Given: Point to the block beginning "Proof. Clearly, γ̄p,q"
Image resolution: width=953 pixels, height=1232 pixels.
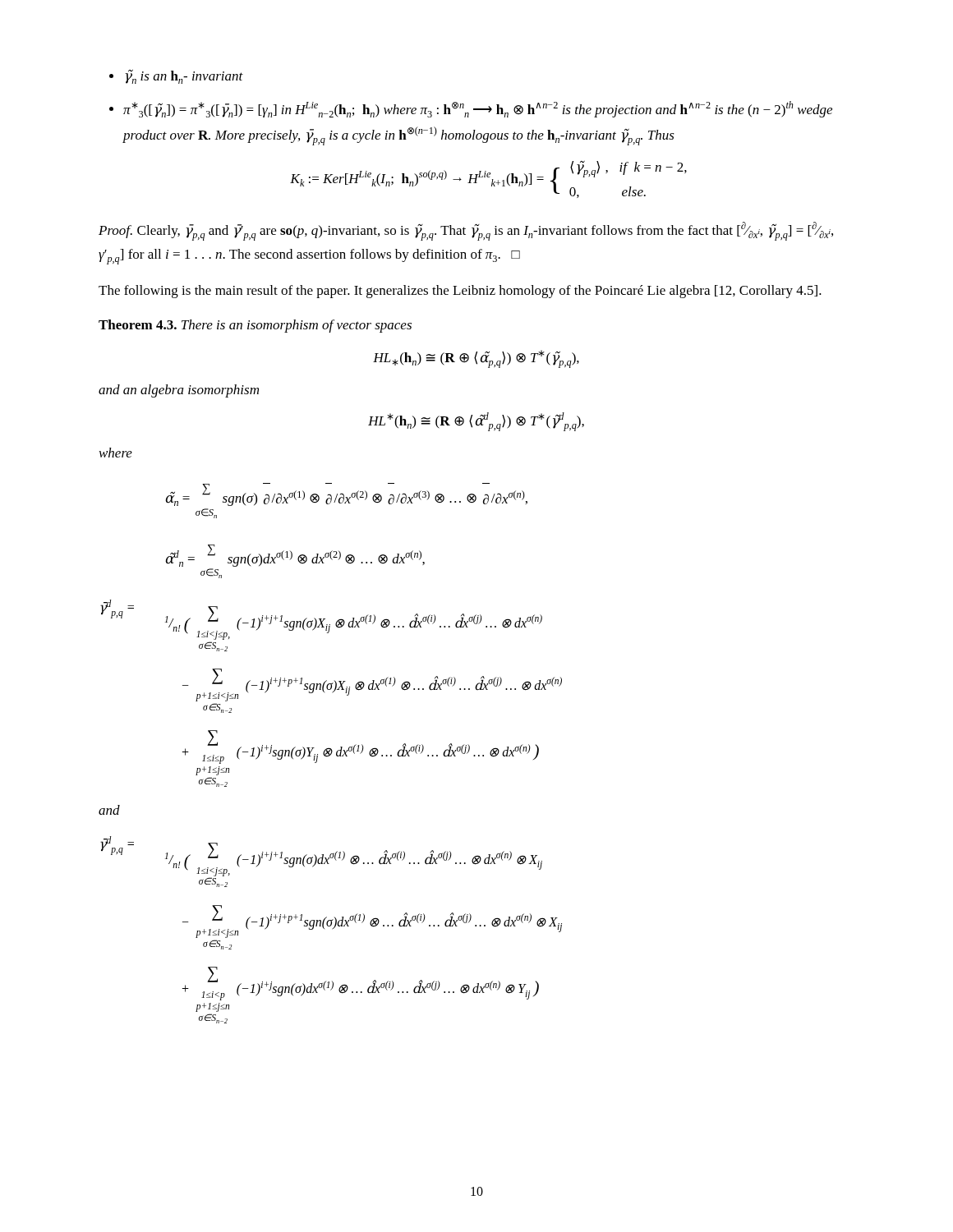Looking at the screenshot, I should (x=466, y=243).
